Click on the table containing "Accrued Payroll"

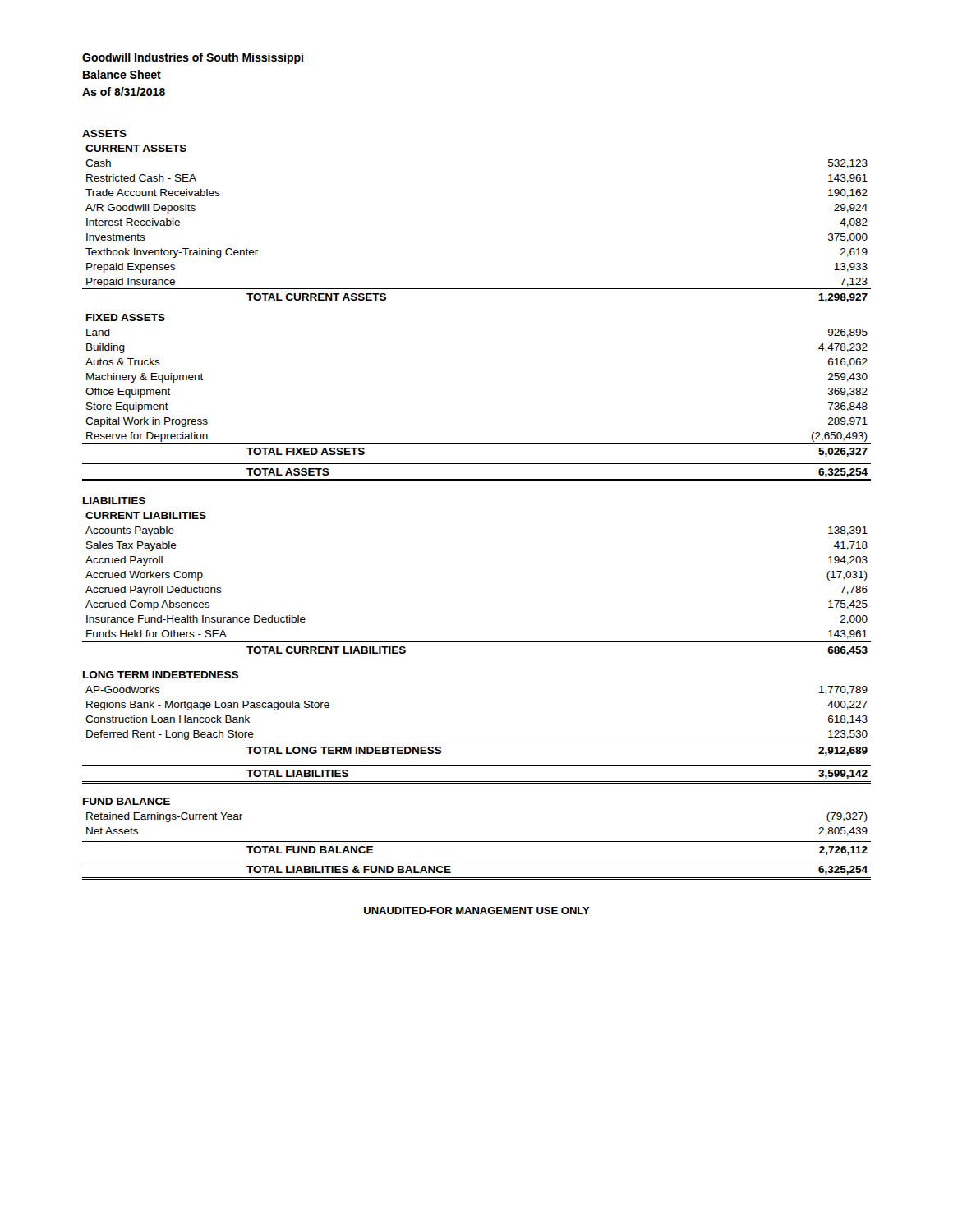(x=476, y=502)
